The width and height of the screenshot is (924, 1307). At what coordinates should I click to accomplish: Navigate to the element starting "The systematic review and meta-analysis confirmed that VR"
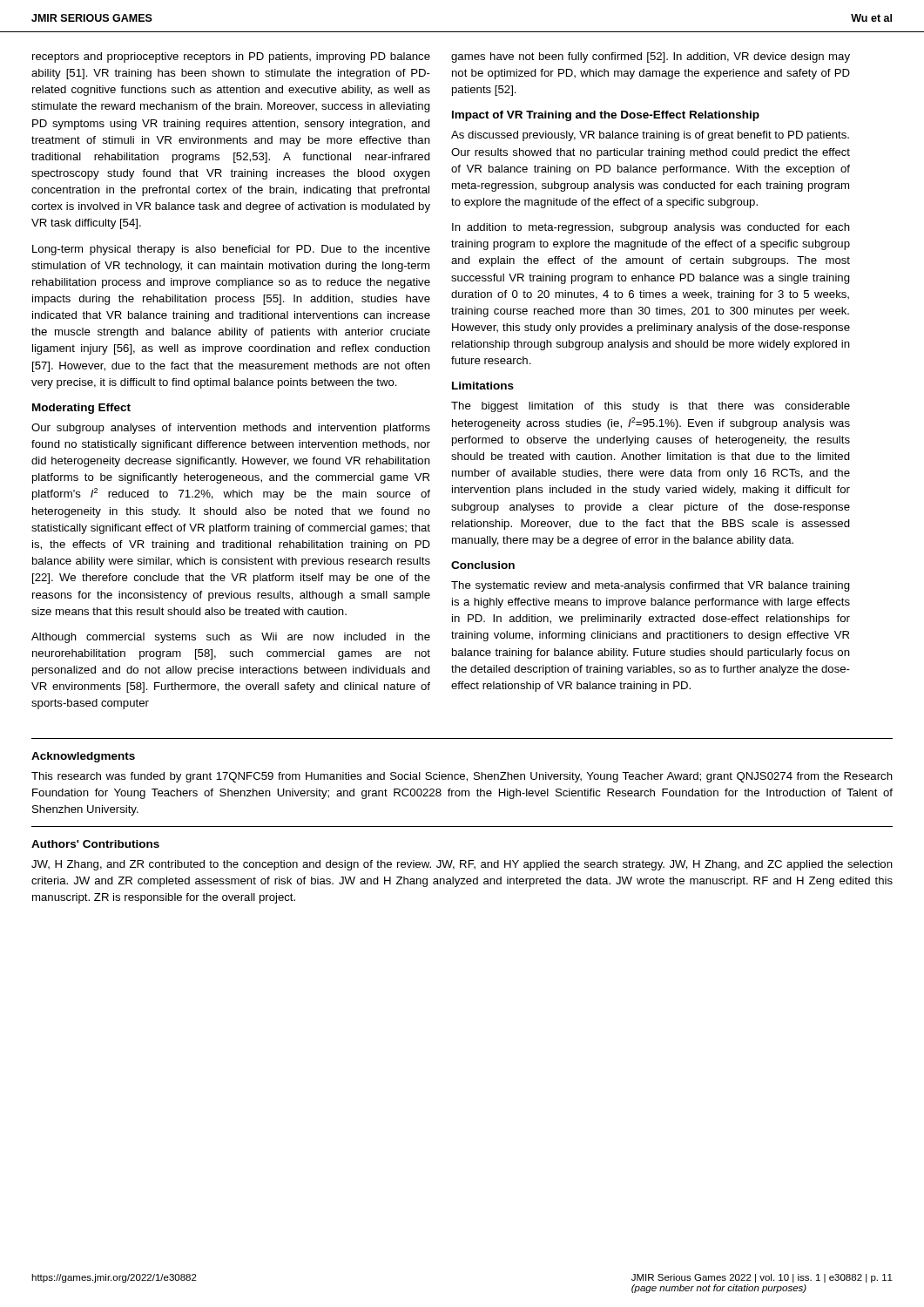[x=651, y=635]
